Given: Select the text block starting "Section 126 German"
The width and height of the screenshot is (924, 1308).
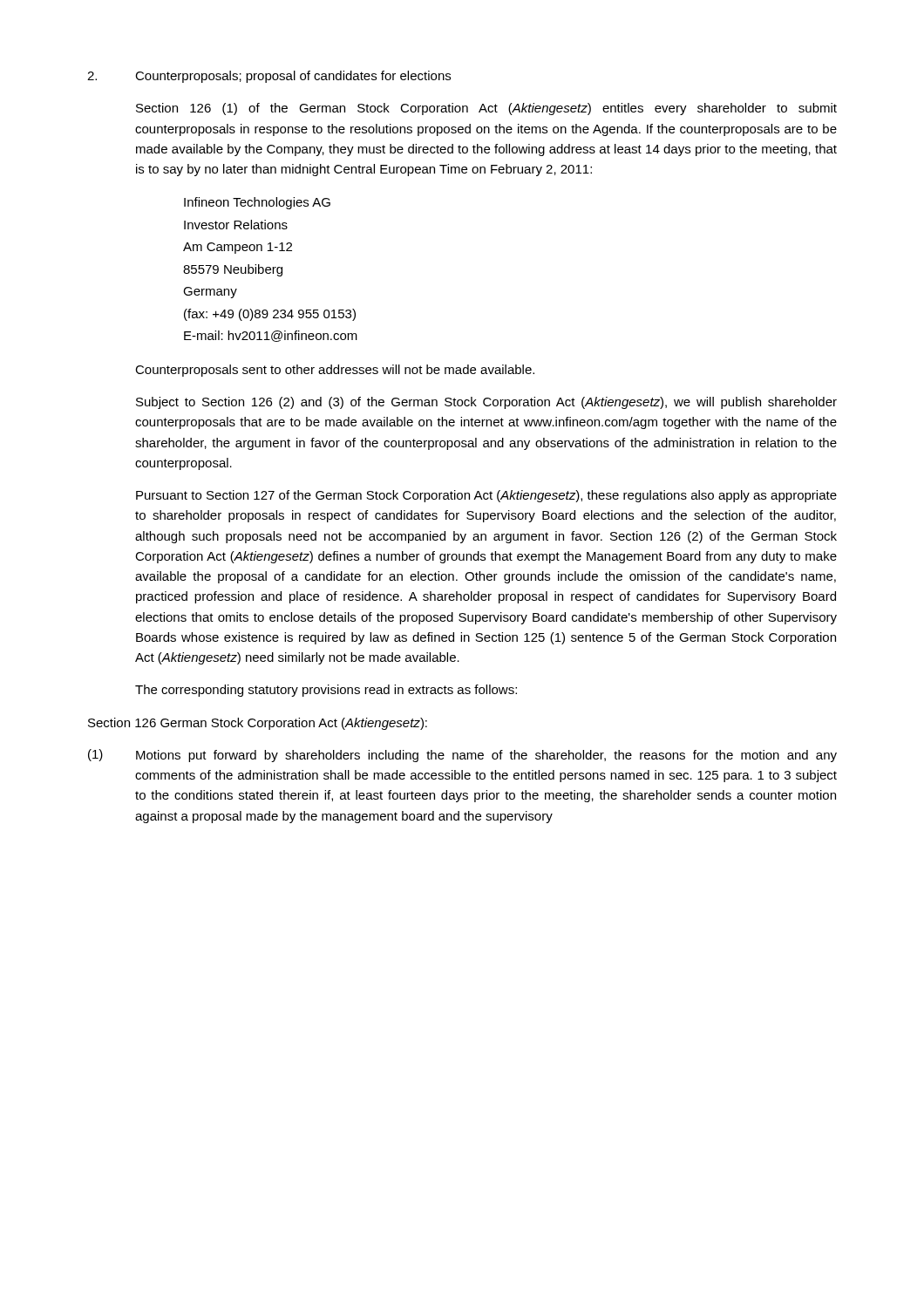Looking at the screenshot, I should pyautogui.click(x=258, y=722).
